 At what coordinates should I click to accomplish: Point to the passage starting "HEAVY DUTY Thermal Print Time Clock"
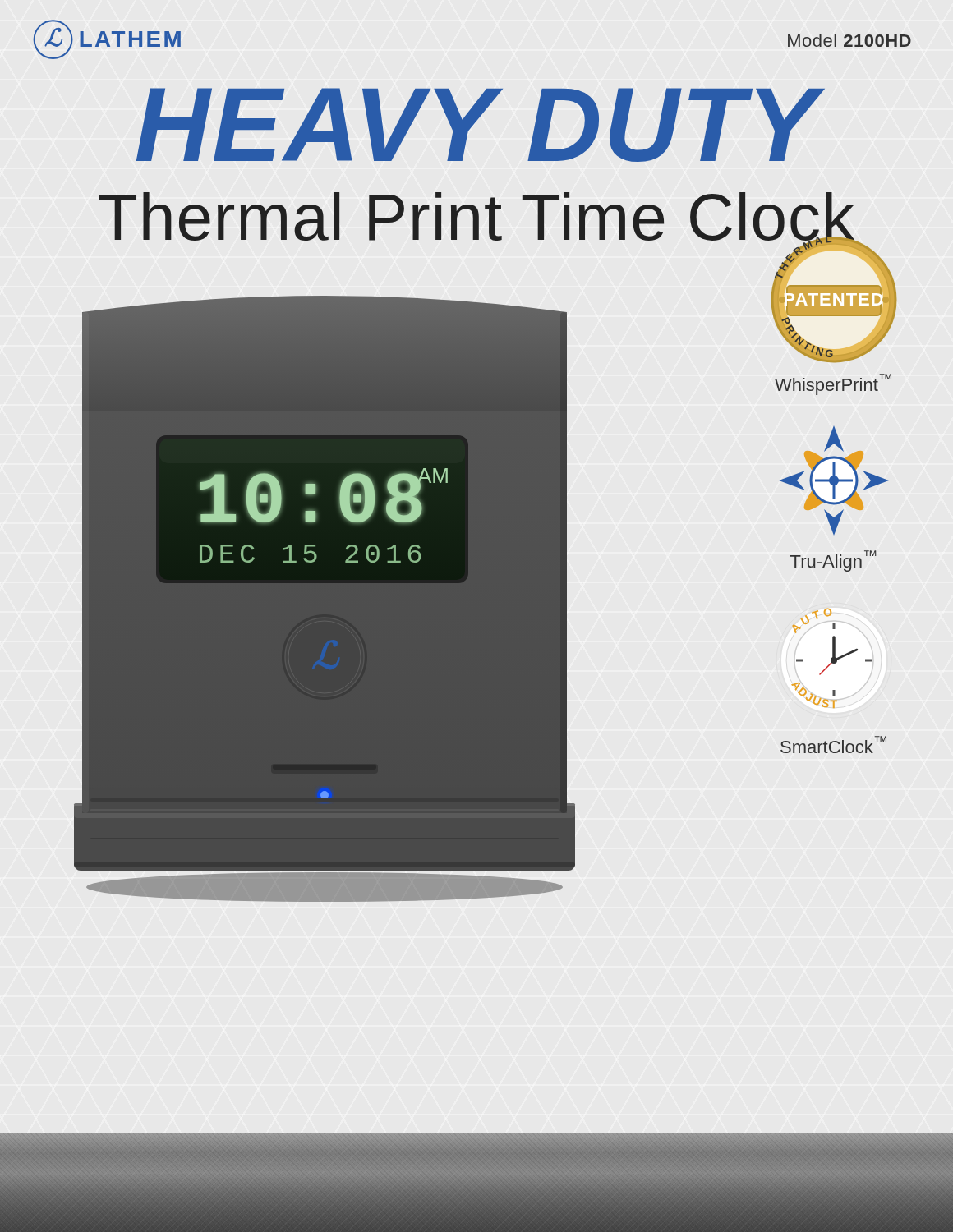[x=476, y=163]
